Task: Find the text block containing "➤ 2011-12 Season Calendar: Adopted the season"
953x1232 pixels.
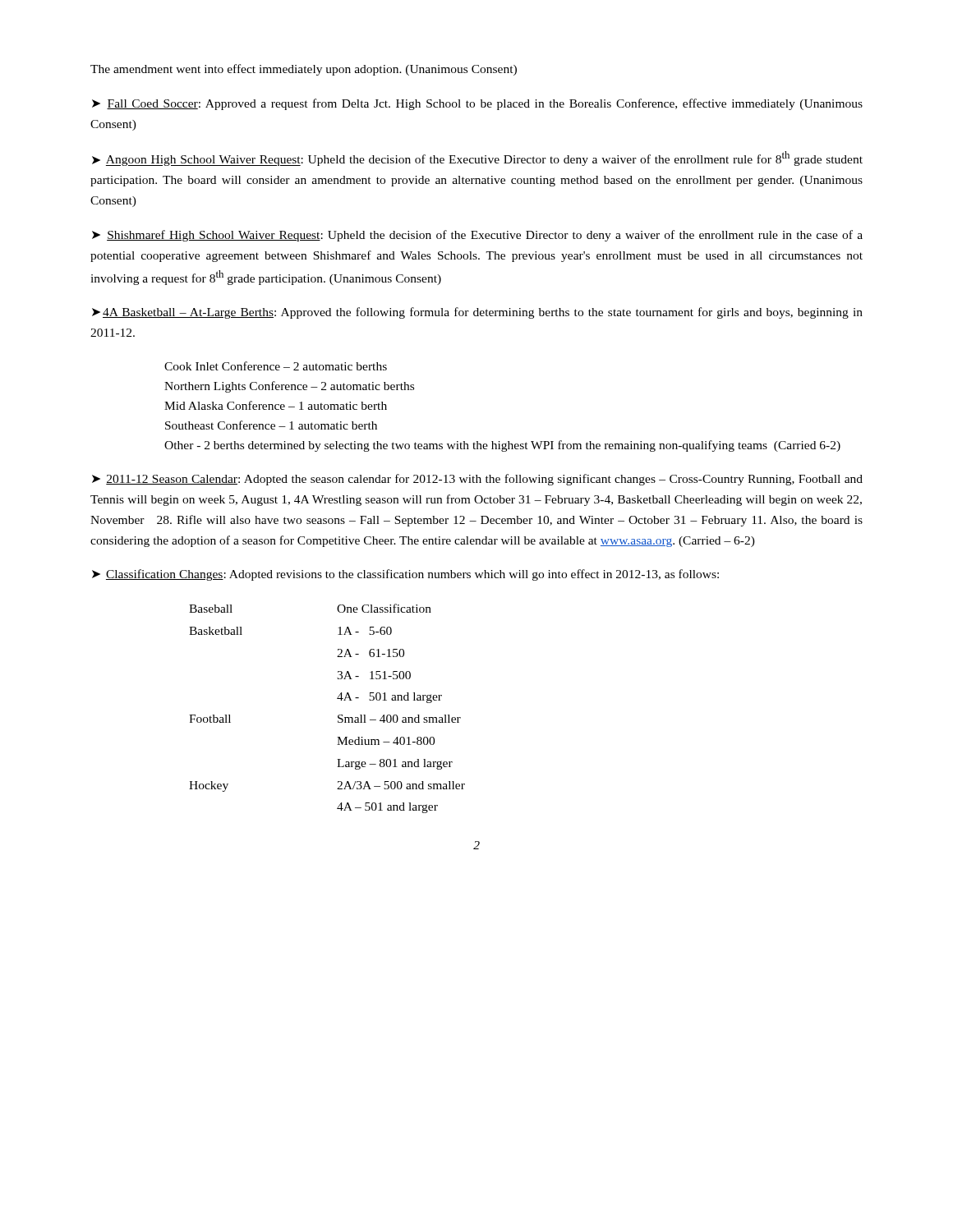Action: point(476,509)
